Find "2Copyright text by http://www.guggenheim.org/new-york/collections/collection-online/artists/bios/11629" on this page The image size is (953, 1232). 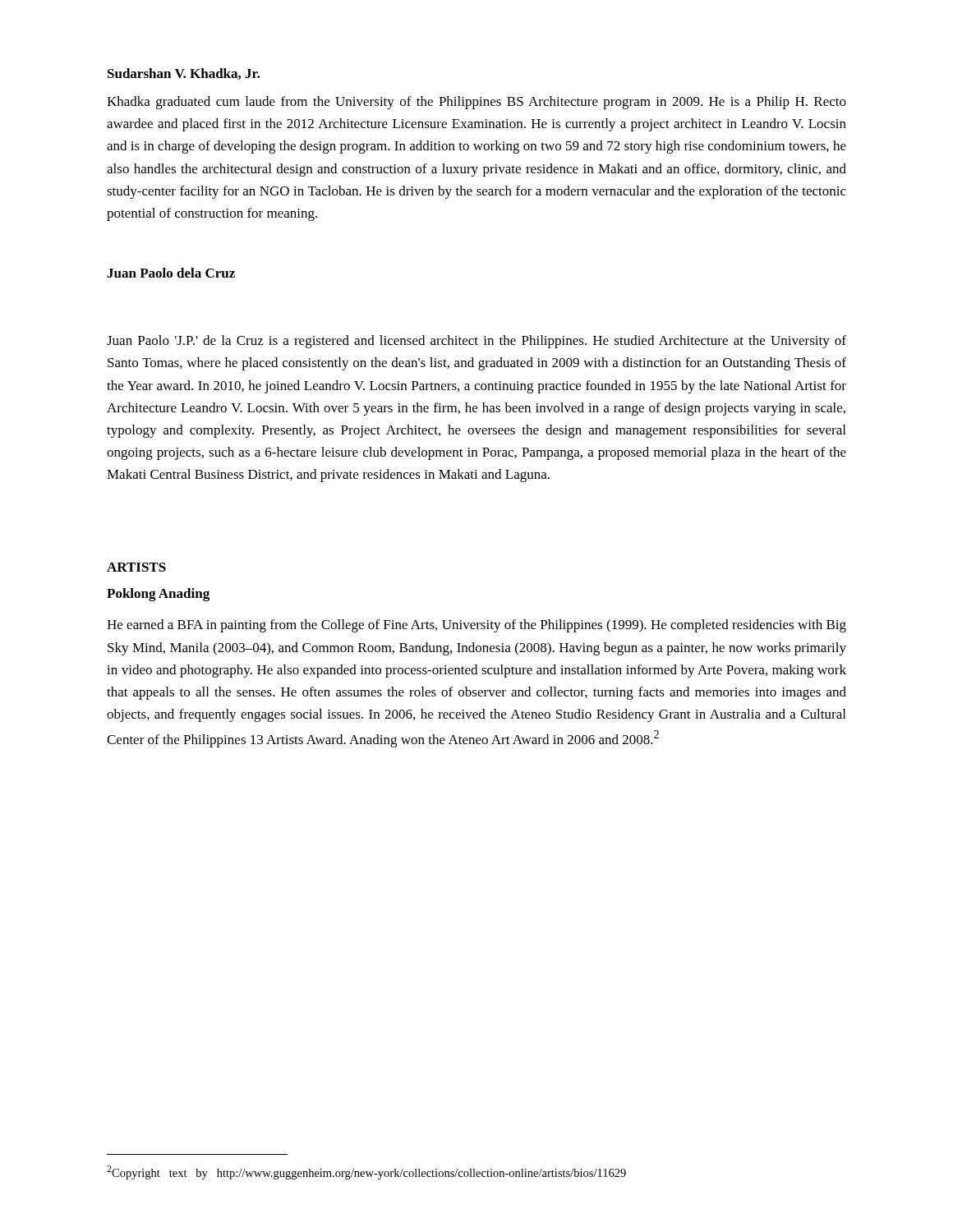click(366, 1172)
